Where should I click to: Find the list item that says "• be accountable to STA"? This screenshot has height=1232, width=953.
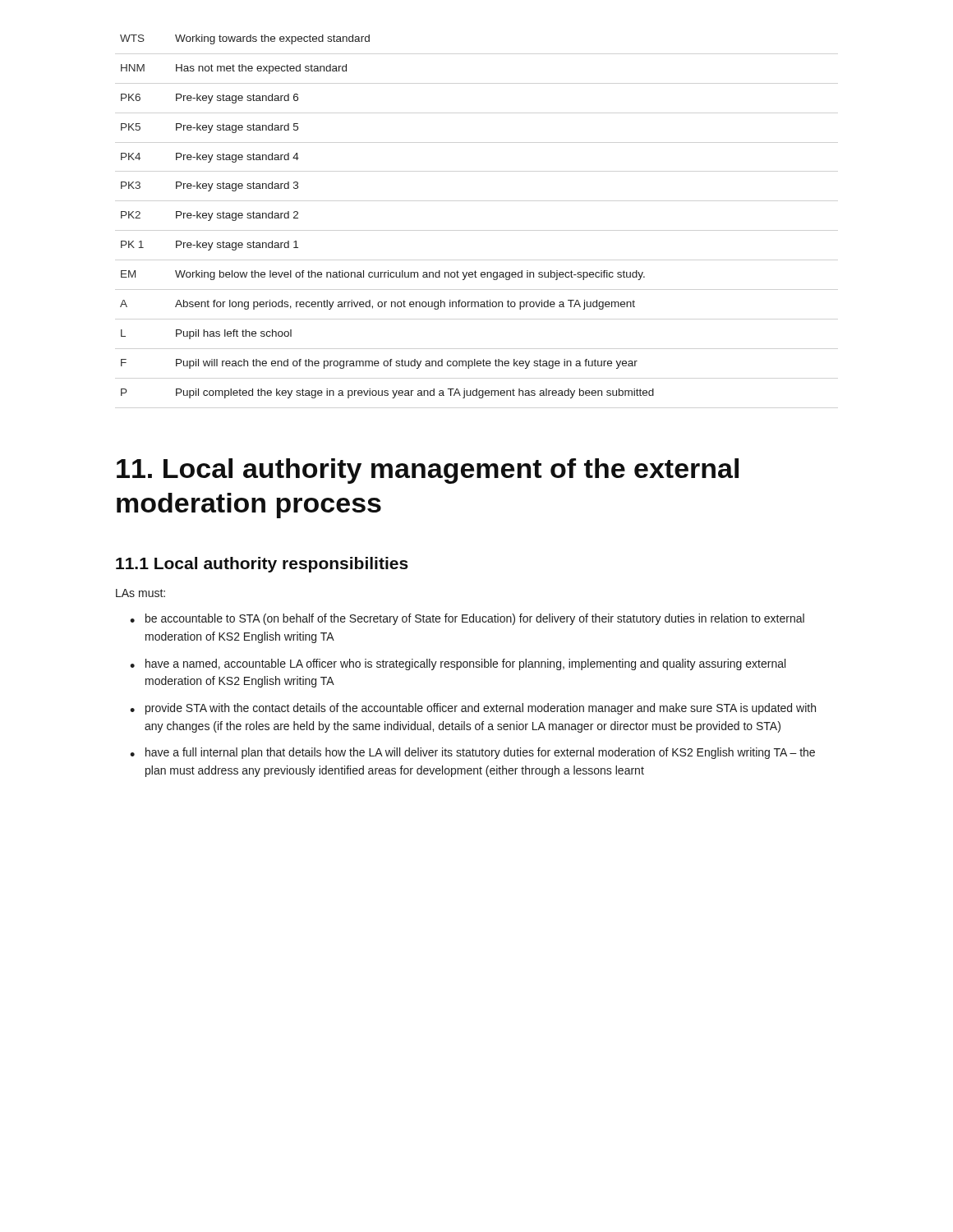click(x=484, y=628)
